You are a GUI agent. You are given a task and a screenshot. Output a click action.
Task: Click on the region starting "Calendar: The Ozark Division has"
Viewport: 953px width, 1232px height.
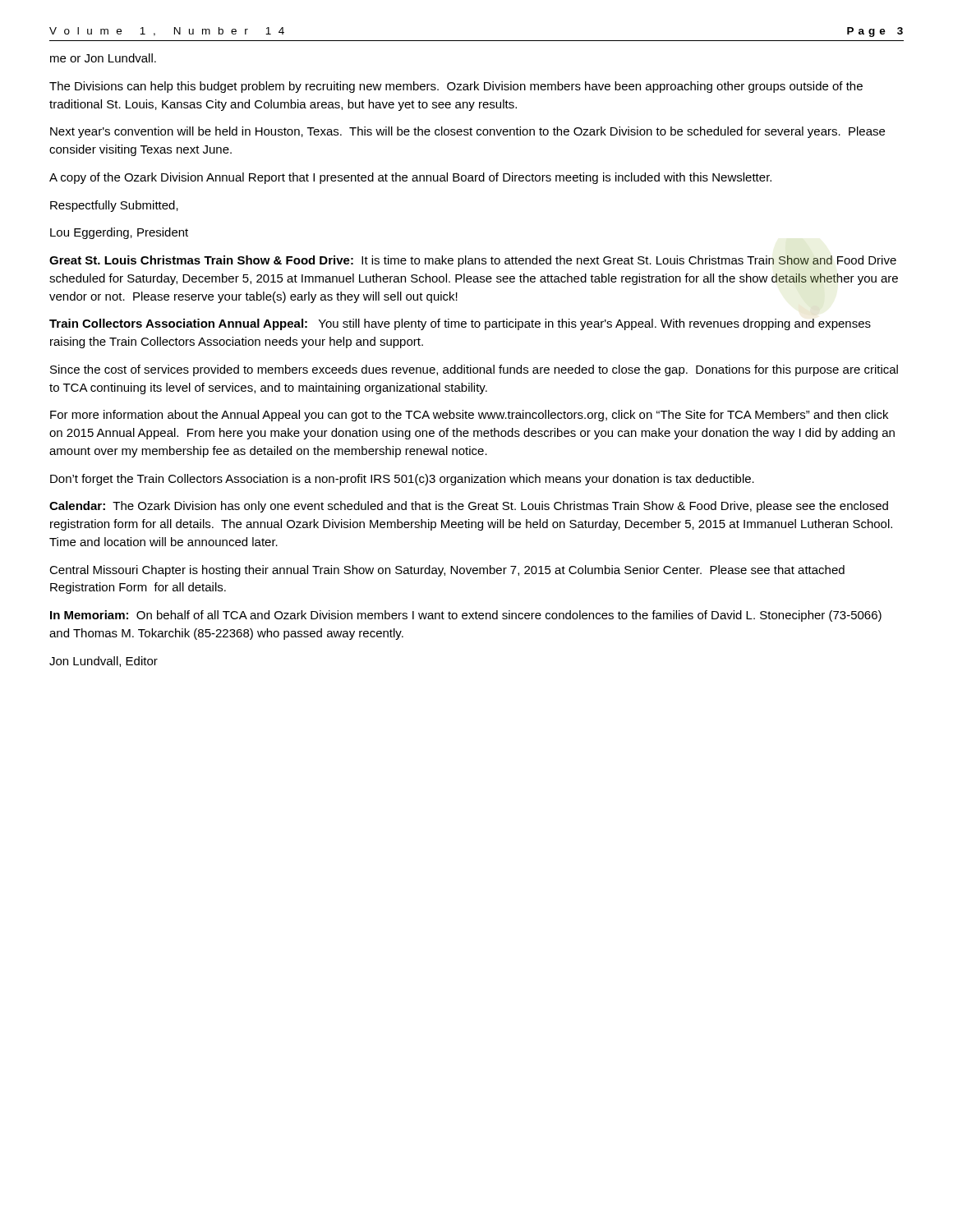point(475,524)
